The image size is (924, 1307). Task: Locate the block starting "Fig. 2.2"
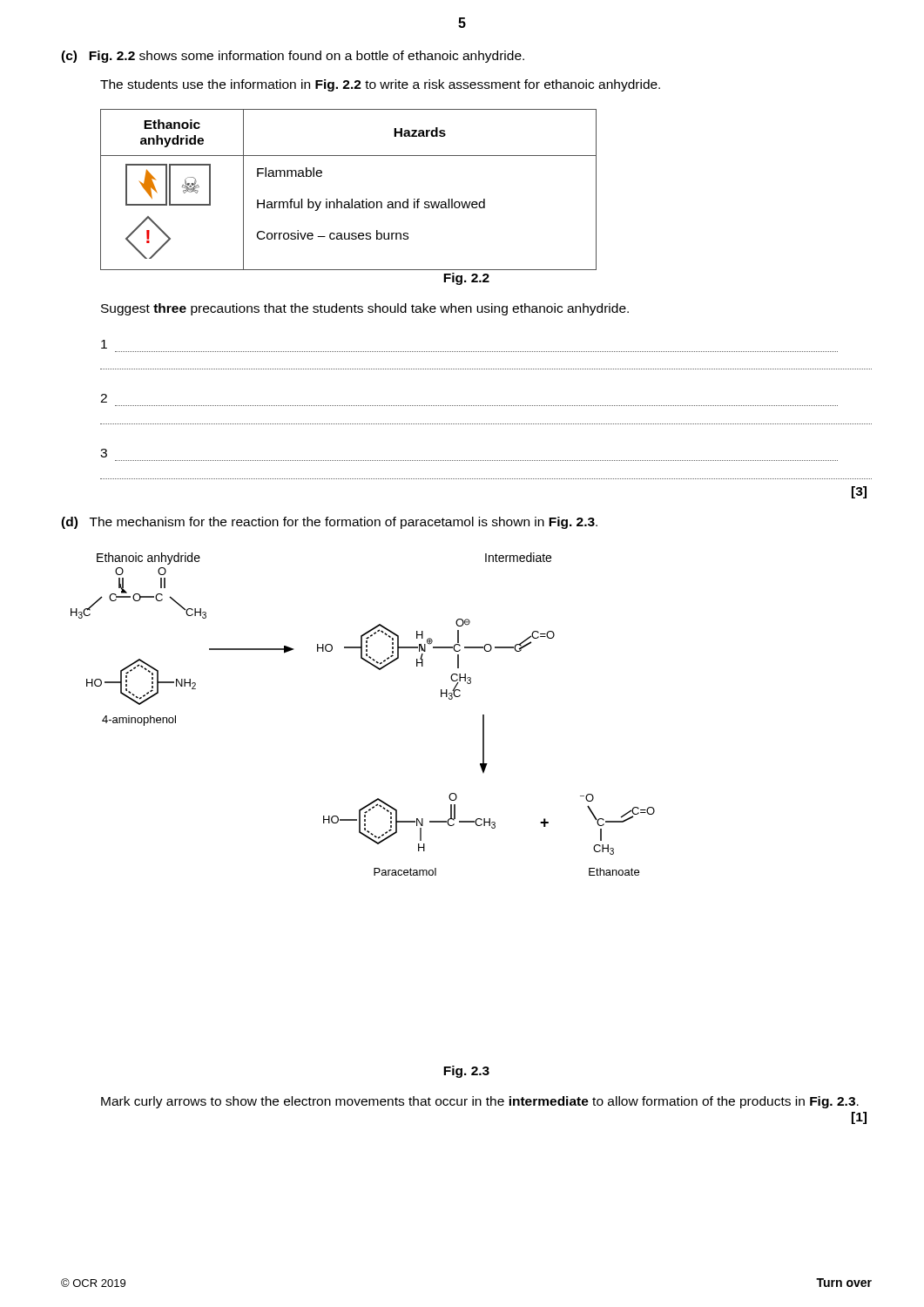tap(466, 278)
